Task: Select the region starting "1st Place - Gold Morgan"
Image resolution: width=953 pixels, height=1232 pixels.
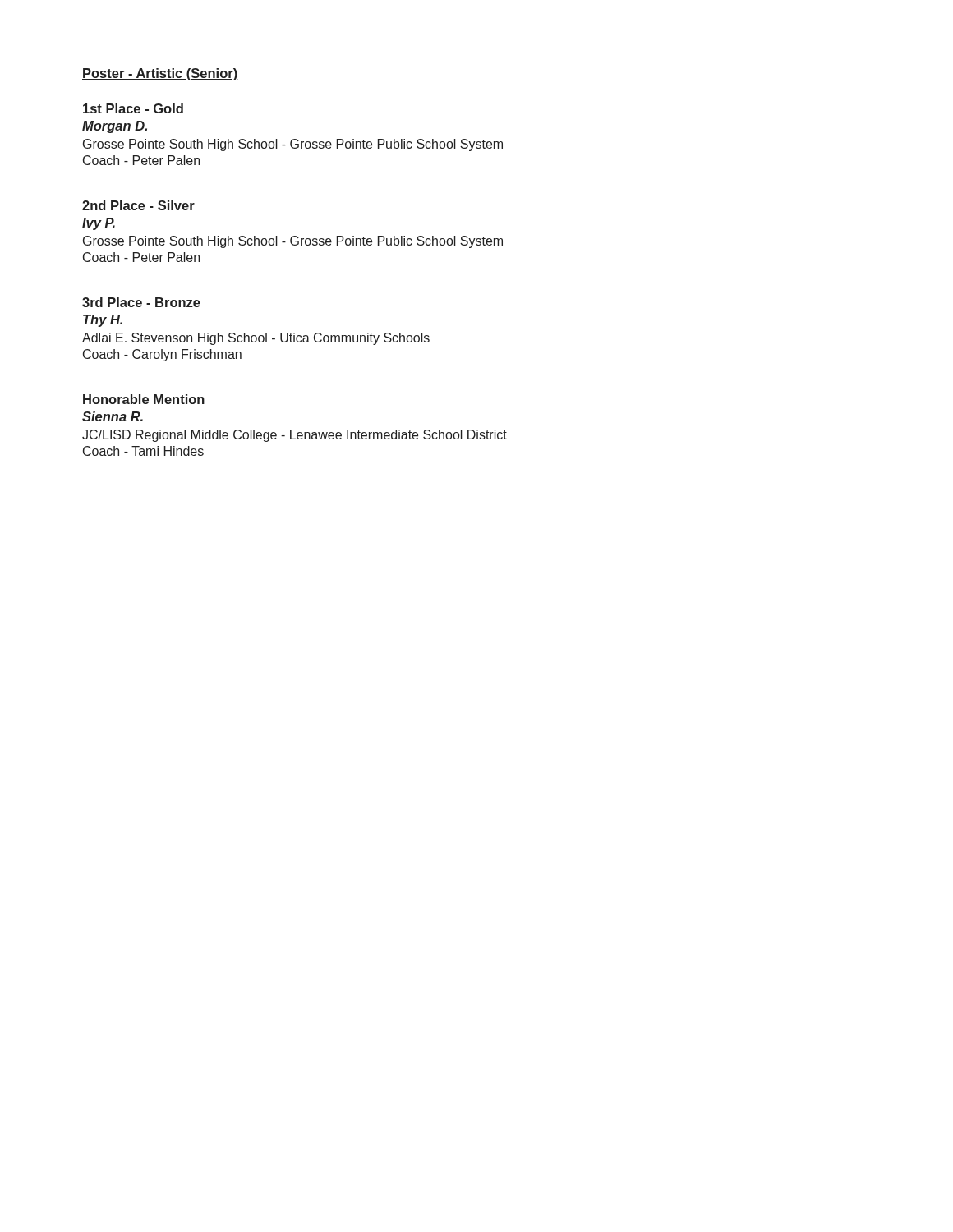Action: click(476, 135)
